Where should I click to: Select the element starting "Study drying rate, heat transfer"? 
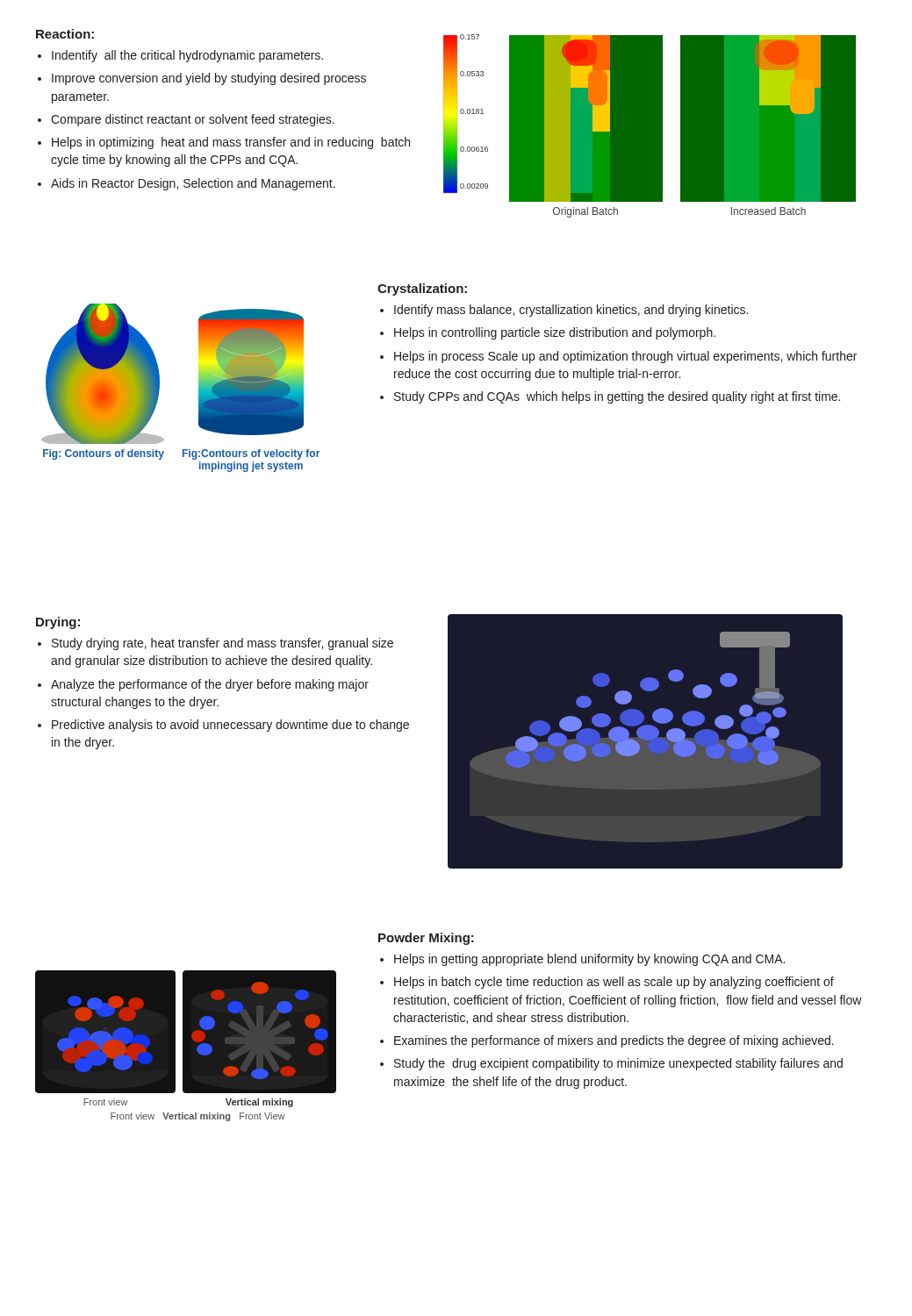click(x=222, y=652)
